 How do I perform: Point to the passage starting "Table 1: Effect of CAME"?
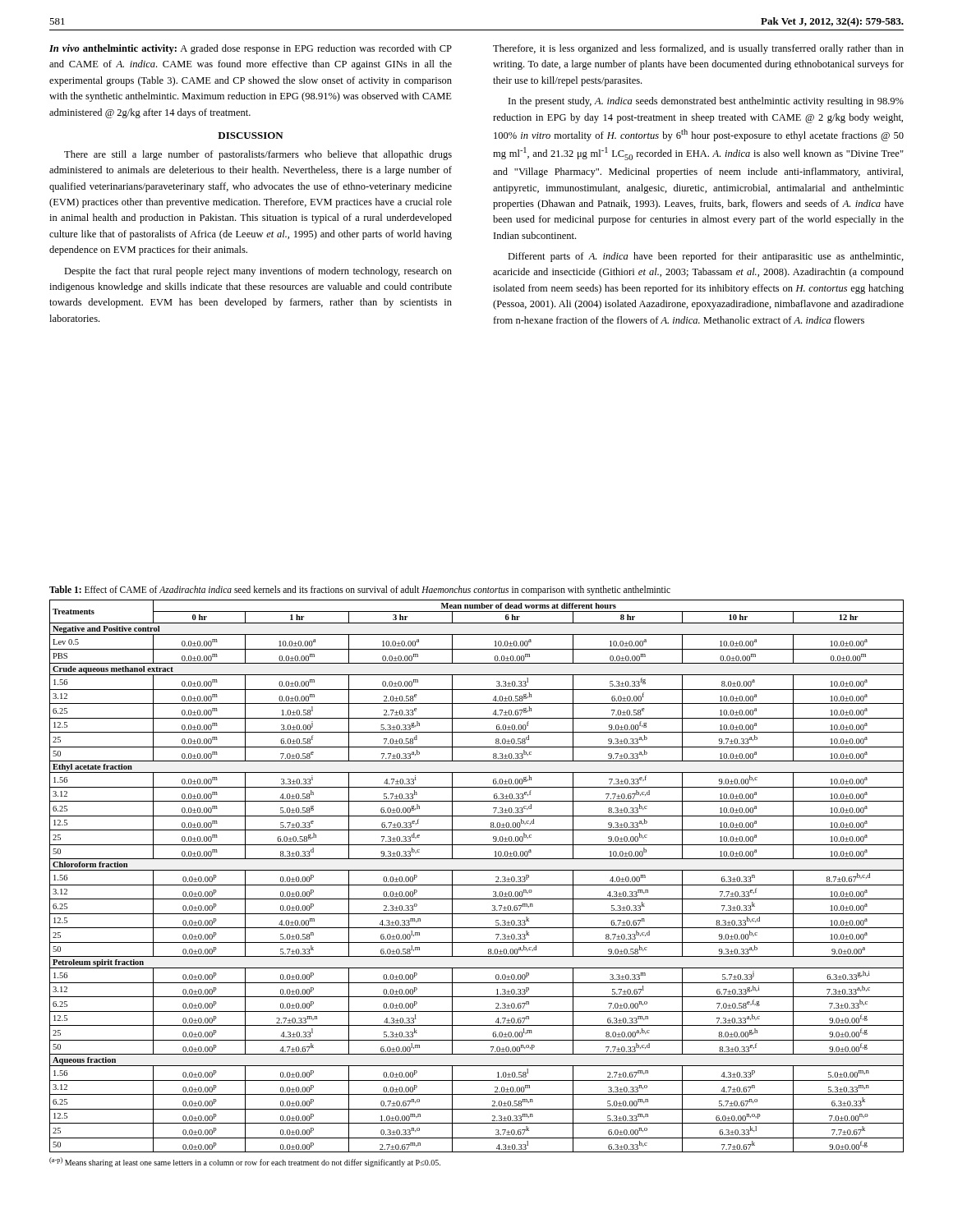(360, 590)
